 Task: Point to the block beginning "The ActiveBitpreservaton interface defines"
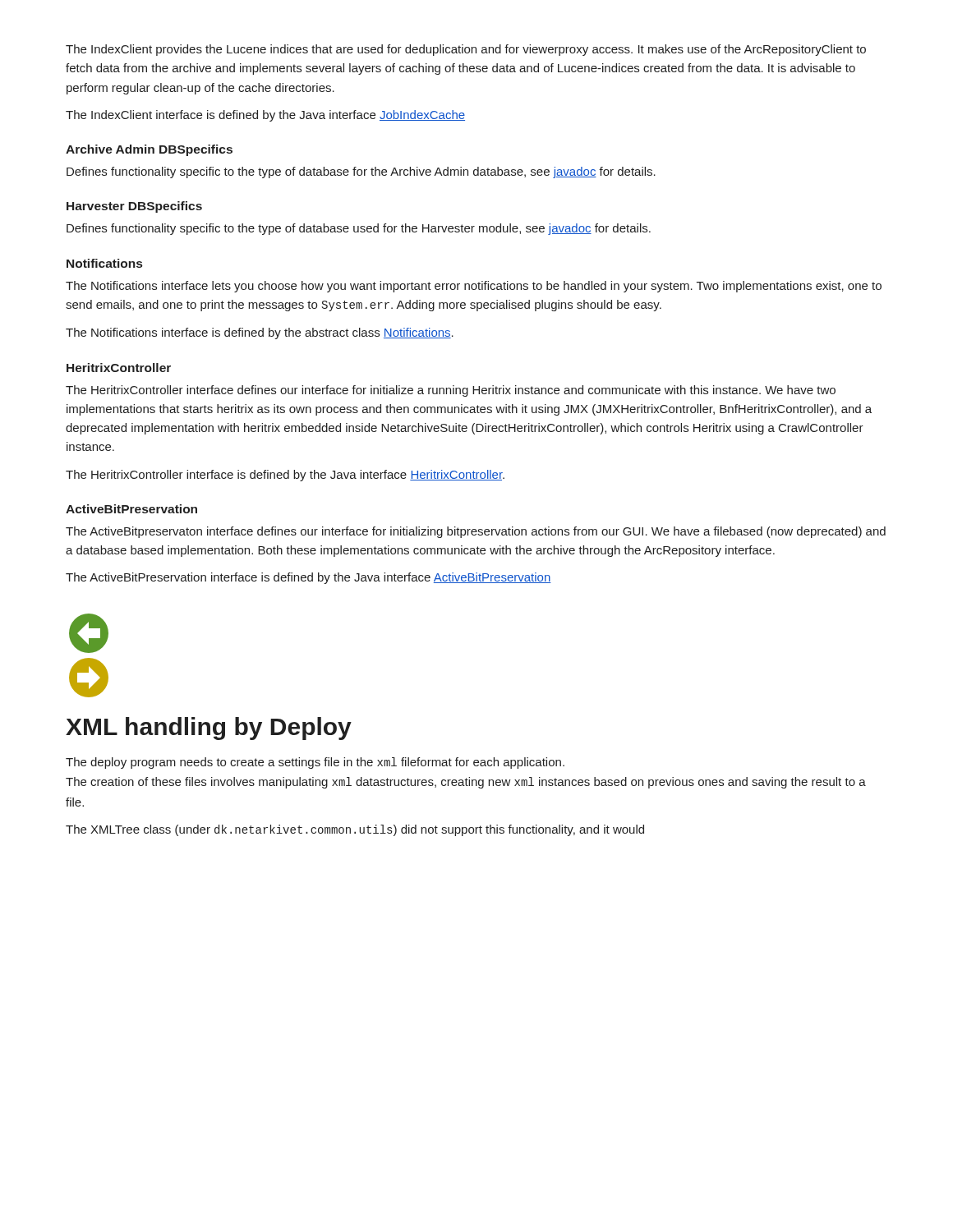[476, 540]
